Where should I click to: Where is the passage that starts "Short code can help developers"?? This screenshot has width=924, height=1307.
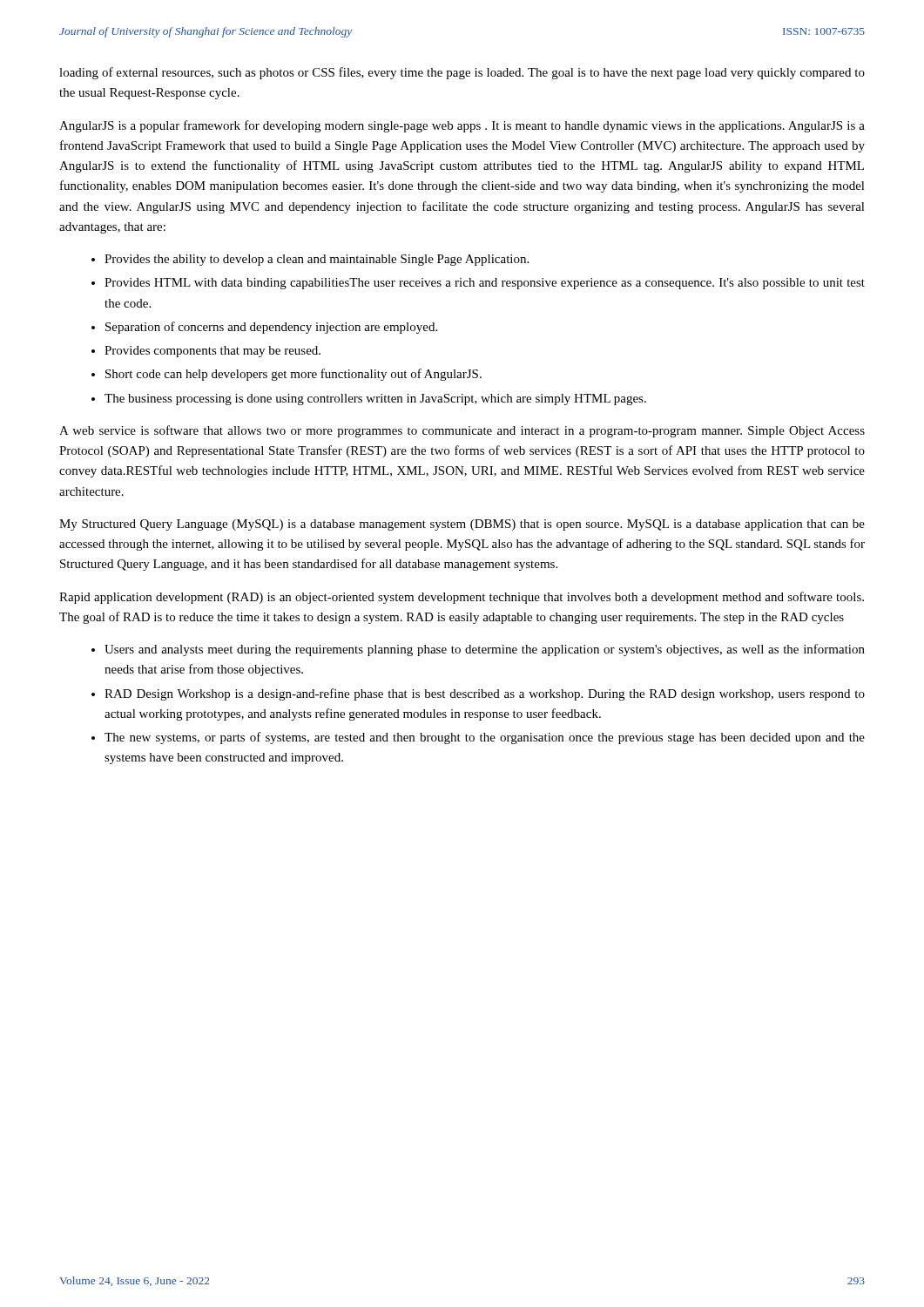[x=293, y=374]
